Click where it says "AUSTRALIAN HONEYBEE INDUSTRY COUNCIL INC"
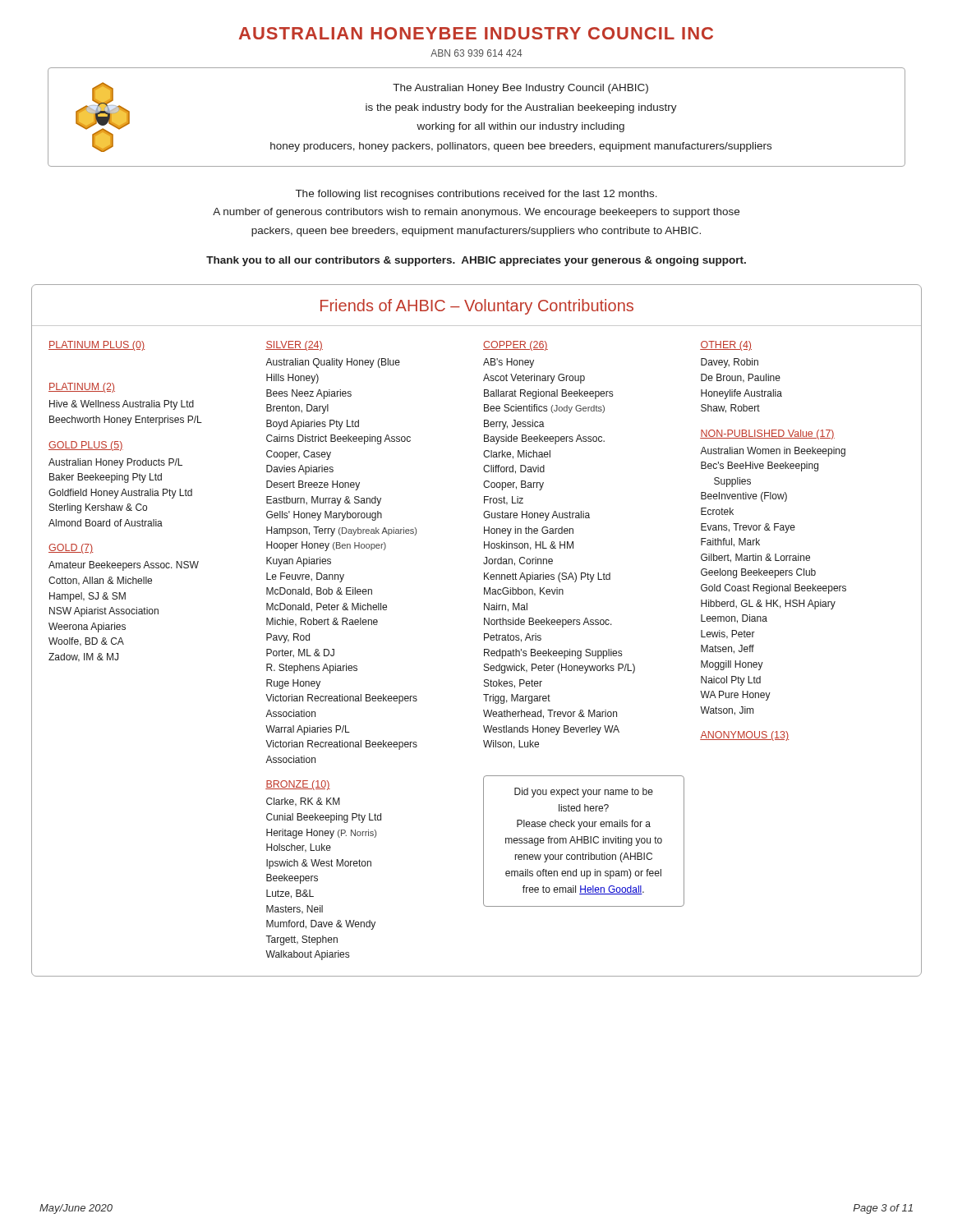 476,34
